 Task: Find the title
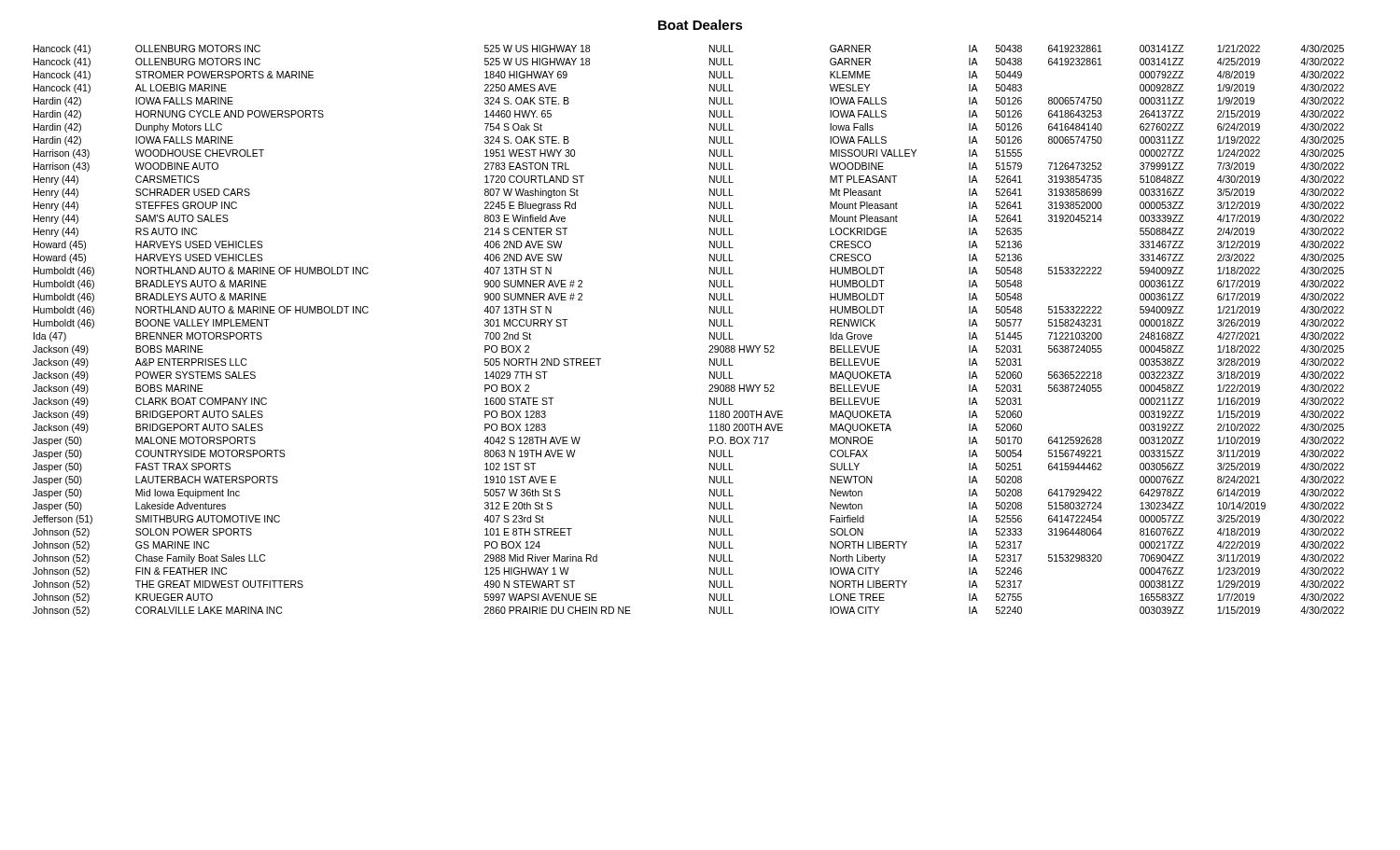pos(700,25)
